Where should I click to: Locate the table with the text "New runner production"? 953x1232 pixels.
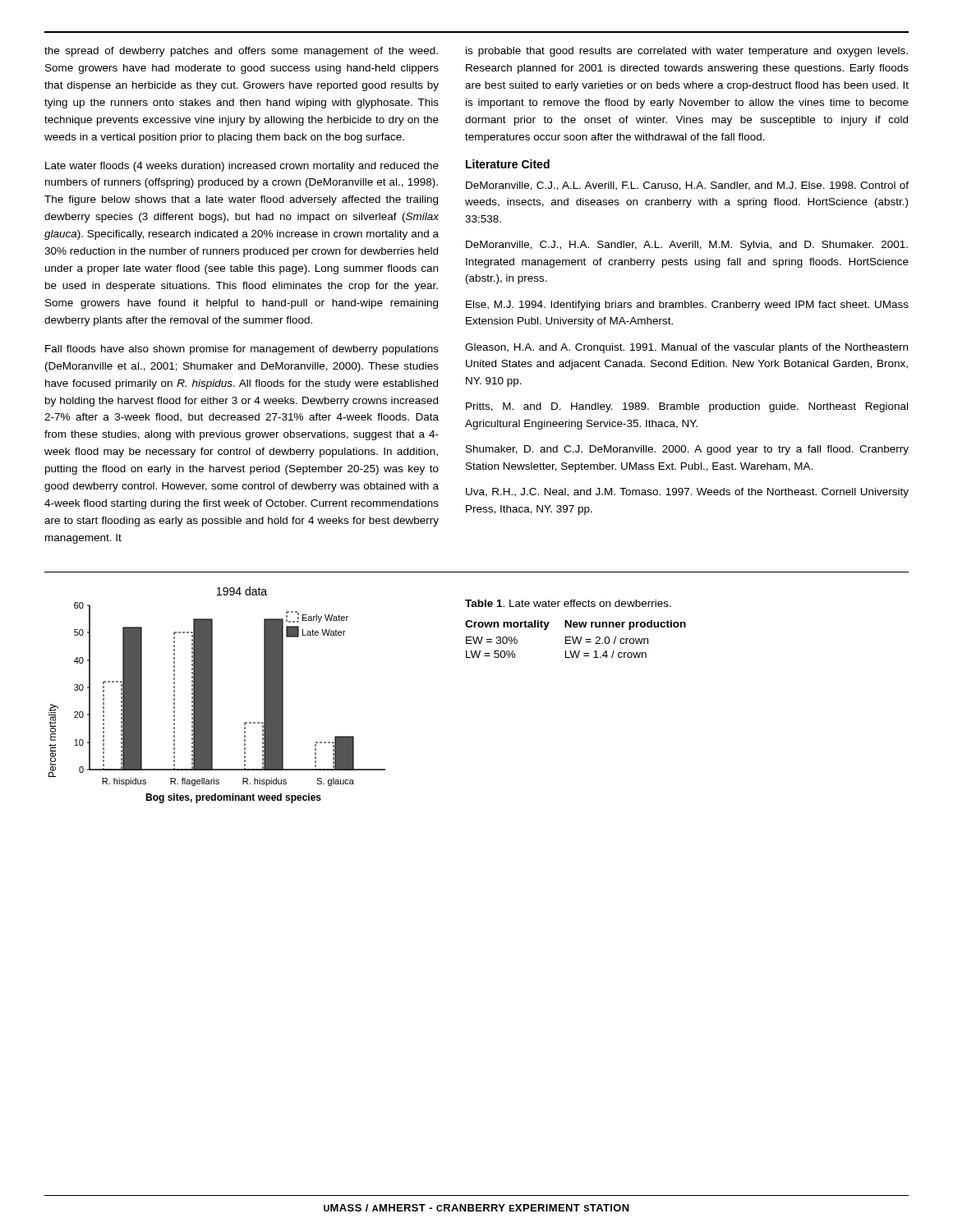pos(687,638)
